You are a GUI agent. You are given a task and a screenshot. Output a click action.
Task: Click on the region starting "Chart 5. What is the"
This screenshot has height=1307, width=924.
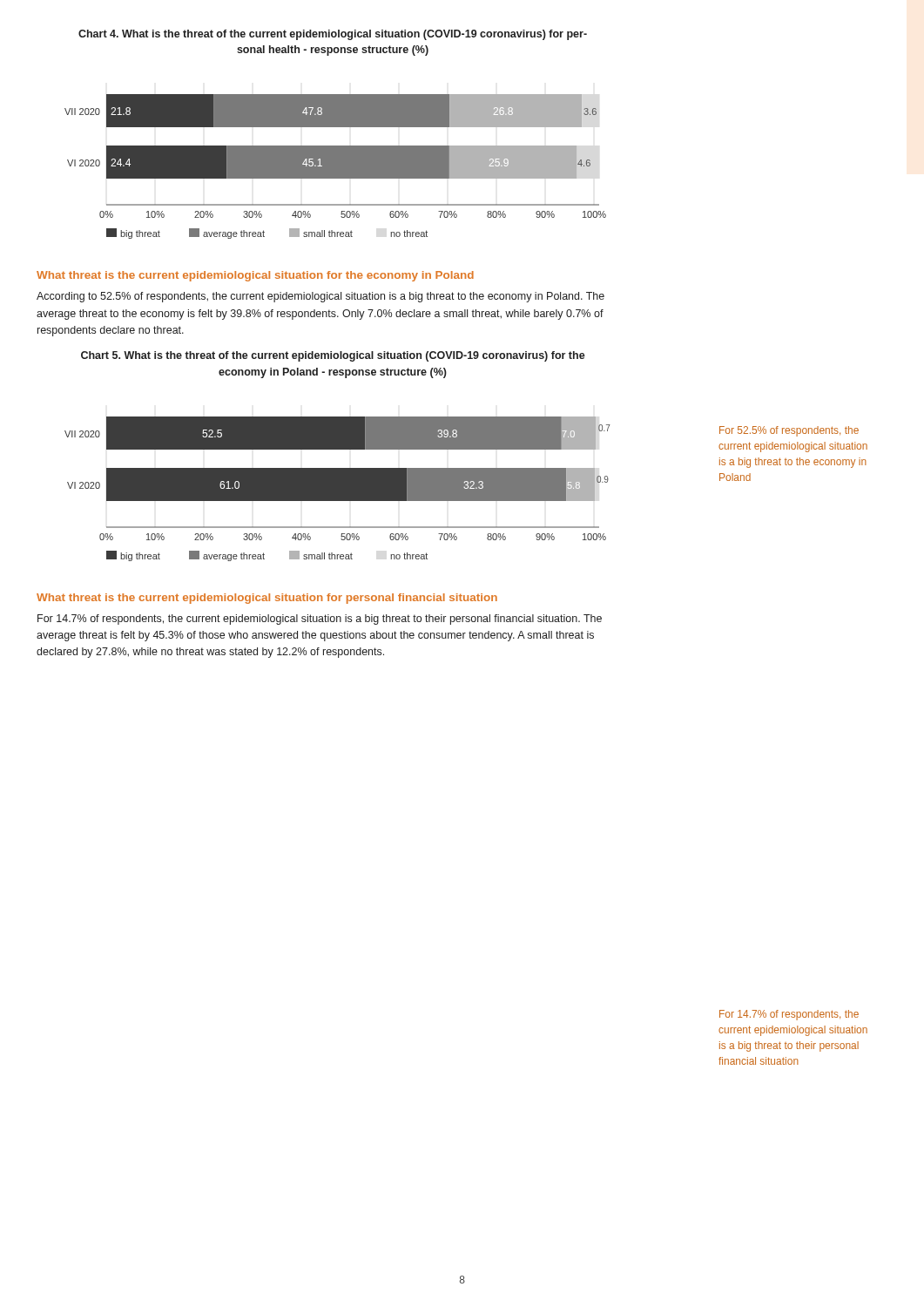point(333,364)
